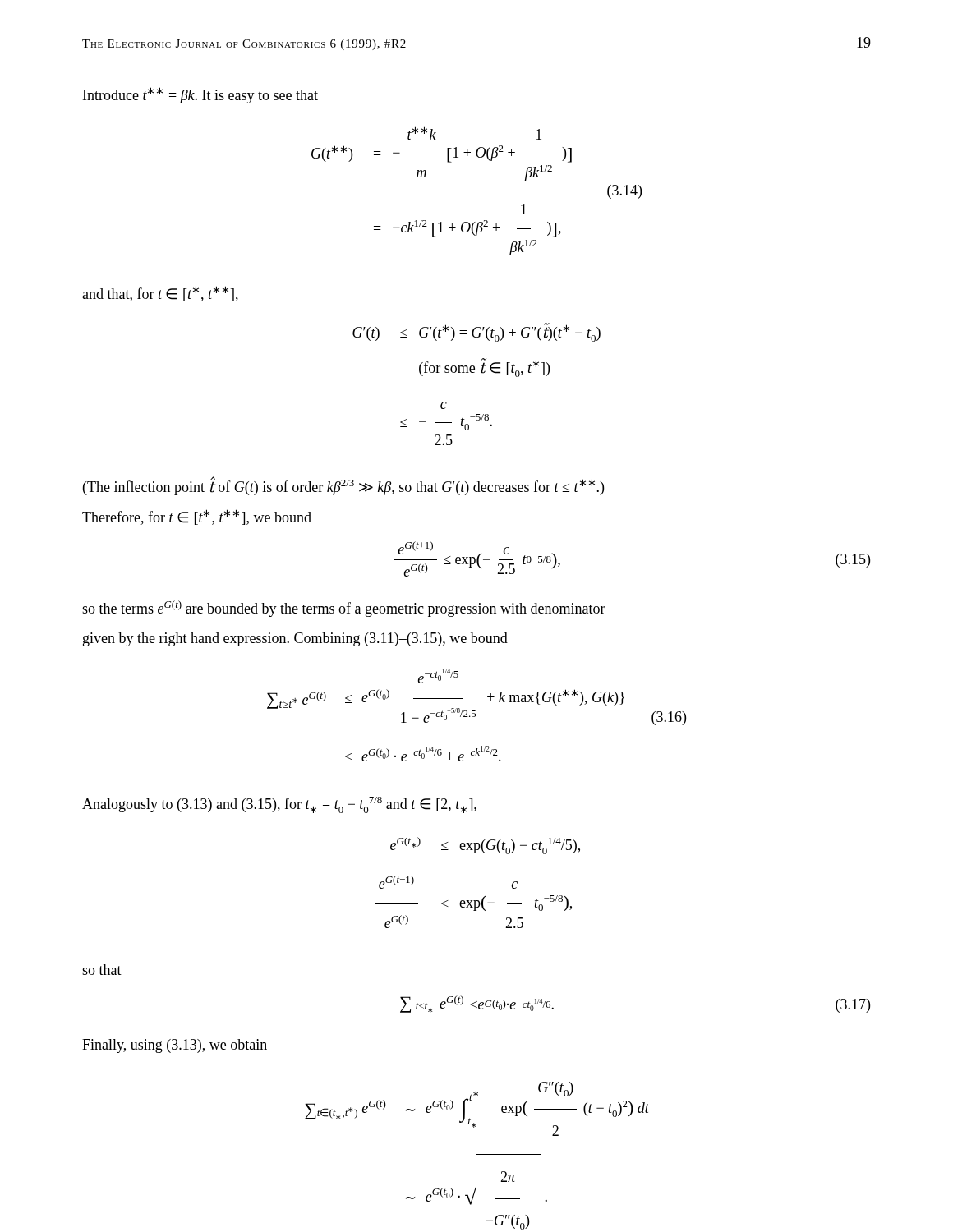This screenshot has width=953, height=1232.
Task: Locate the block of text that opens with "given by the"
Action: tap(295, 638)
